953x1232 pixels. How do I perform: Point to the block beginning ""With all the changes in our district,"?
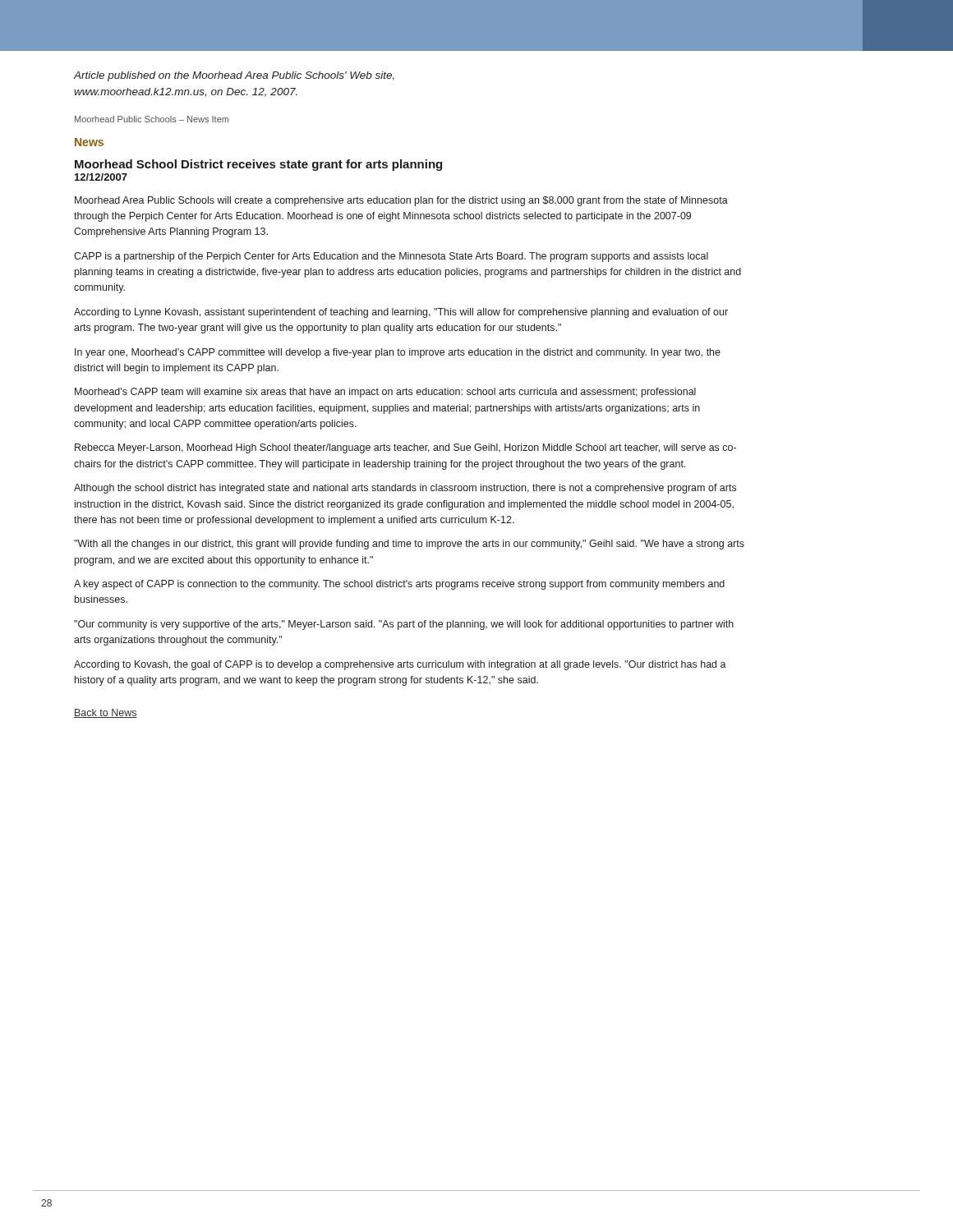(x=409, y=552)
